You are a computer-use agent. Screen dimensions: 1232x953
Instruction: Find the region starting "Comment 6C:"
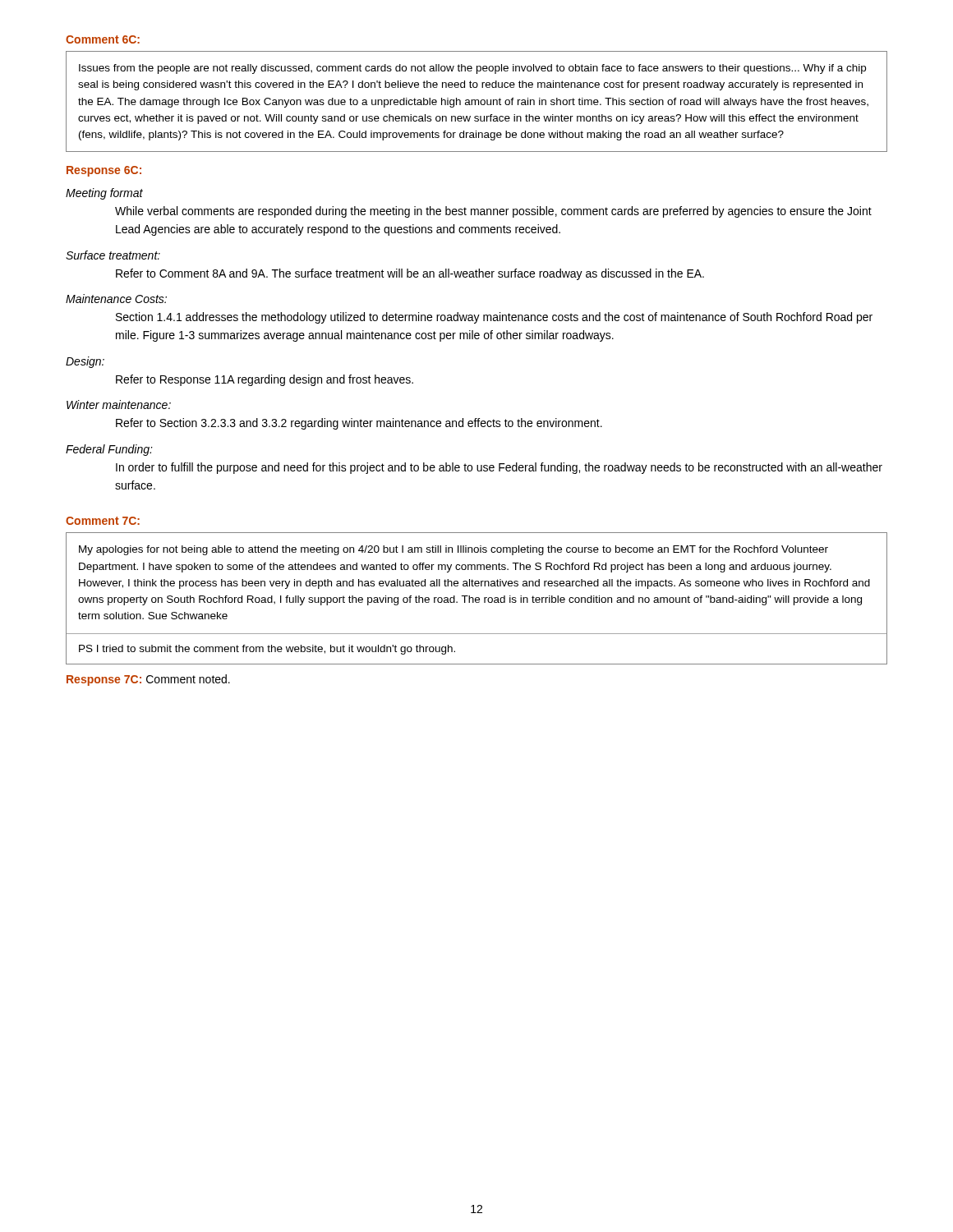[x=103, y=39]
